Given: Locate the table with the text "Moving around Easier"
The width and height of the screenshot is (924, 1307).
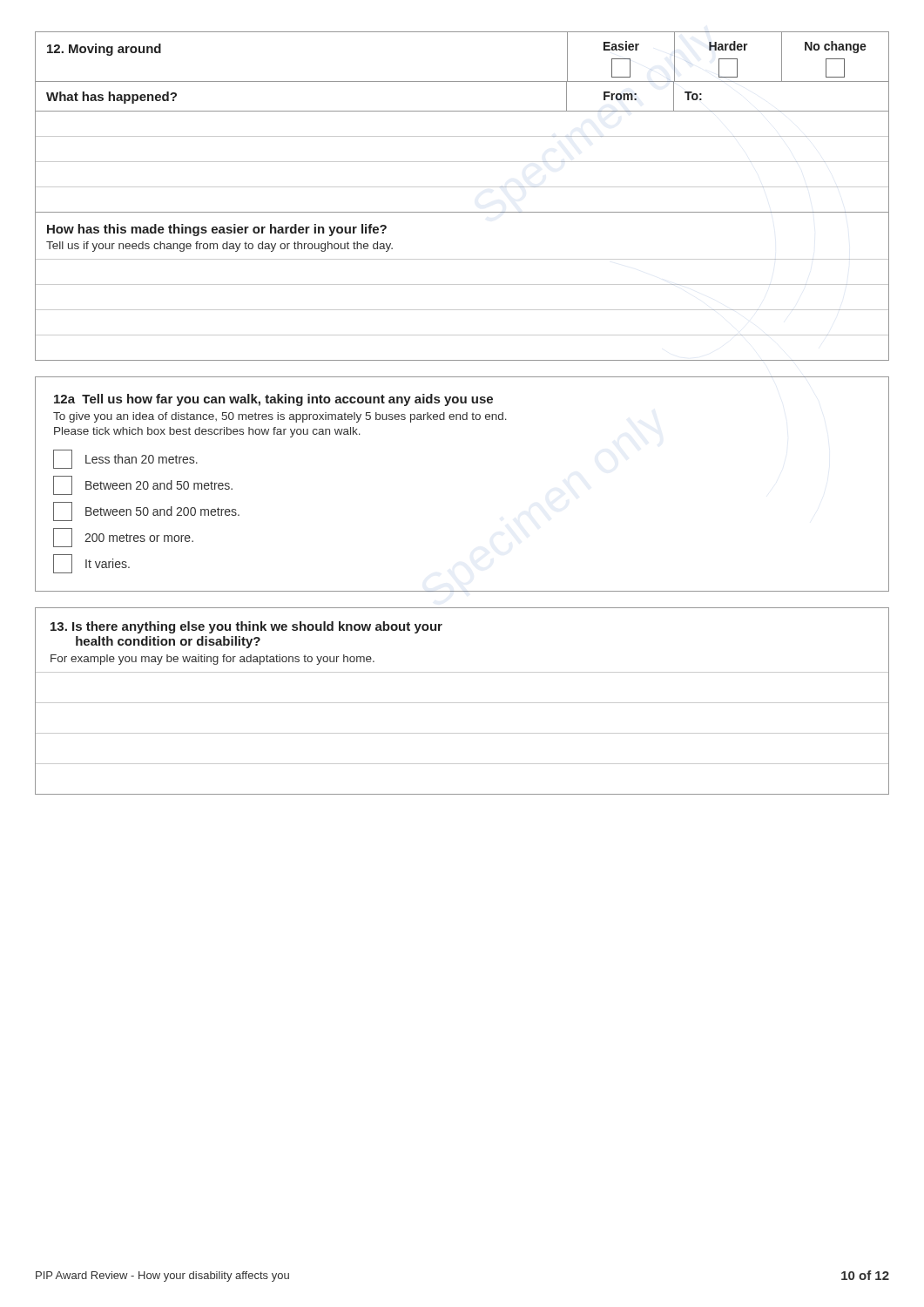Looking at the screenshot, I should (x=462, y=196).
